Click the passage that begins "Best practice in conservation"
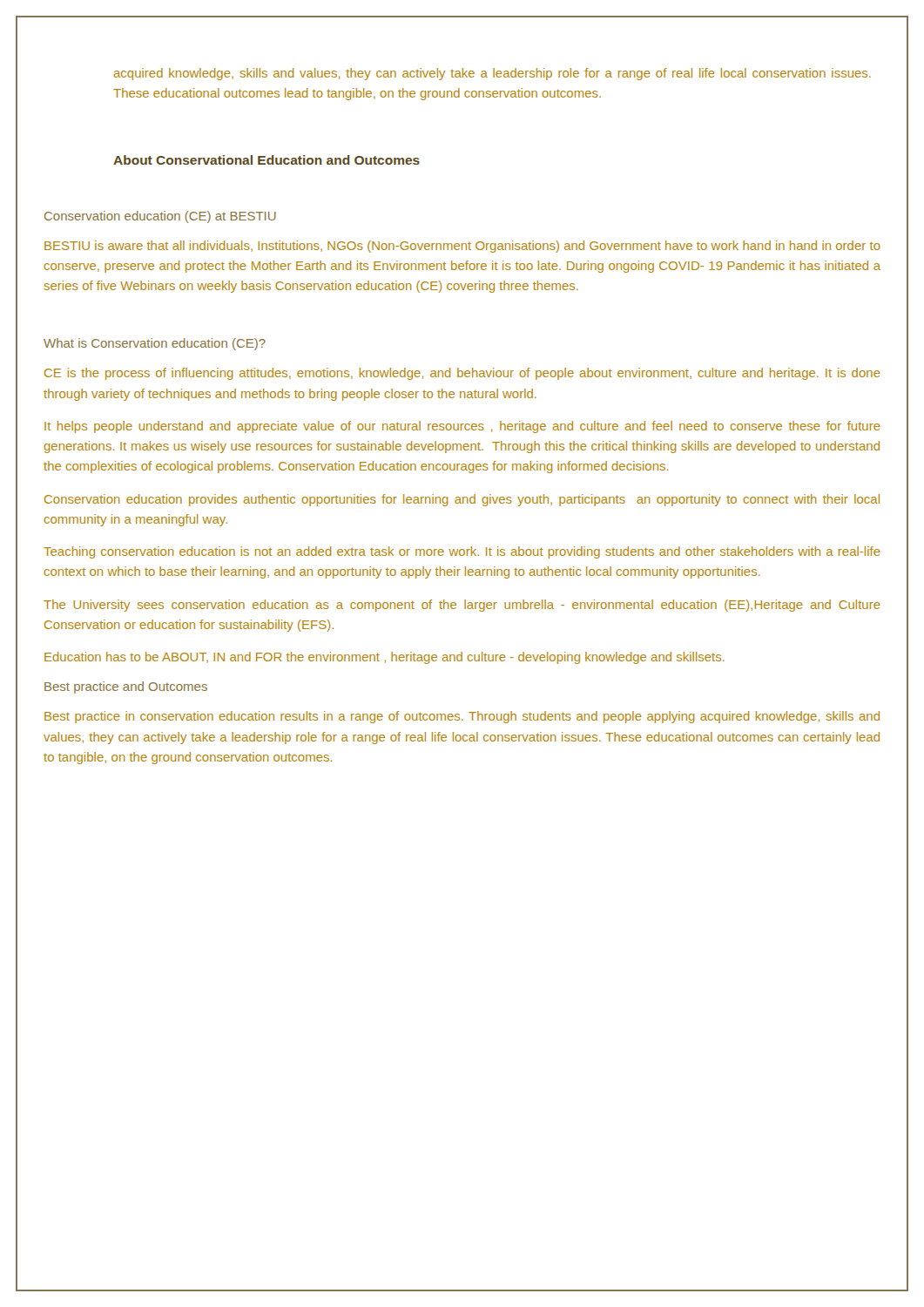Screen dimensions: 1307x924 click(462, 736)
